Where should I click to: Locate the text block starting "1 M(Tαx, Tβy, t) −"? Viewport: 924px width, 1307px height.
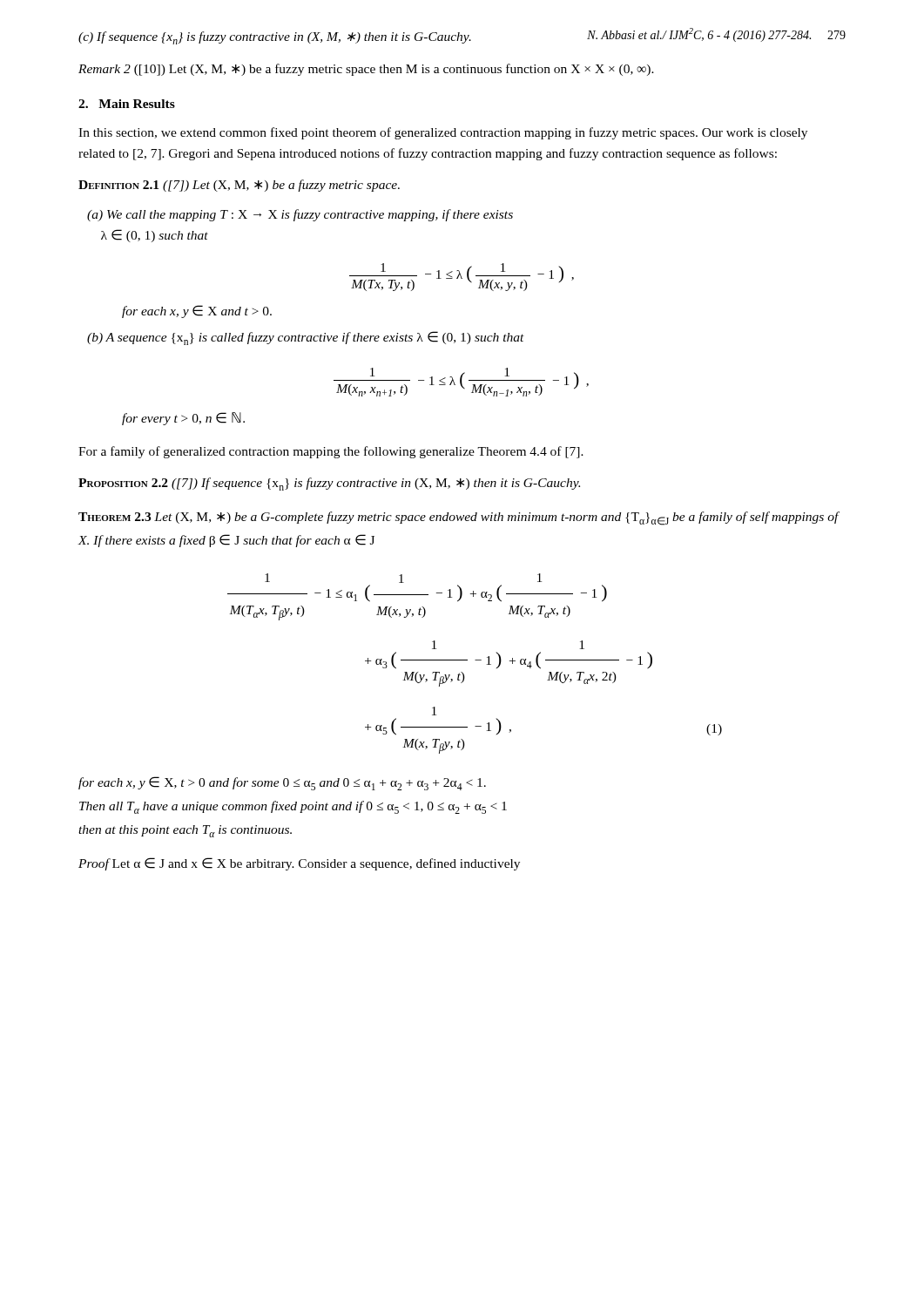[475, 661]
